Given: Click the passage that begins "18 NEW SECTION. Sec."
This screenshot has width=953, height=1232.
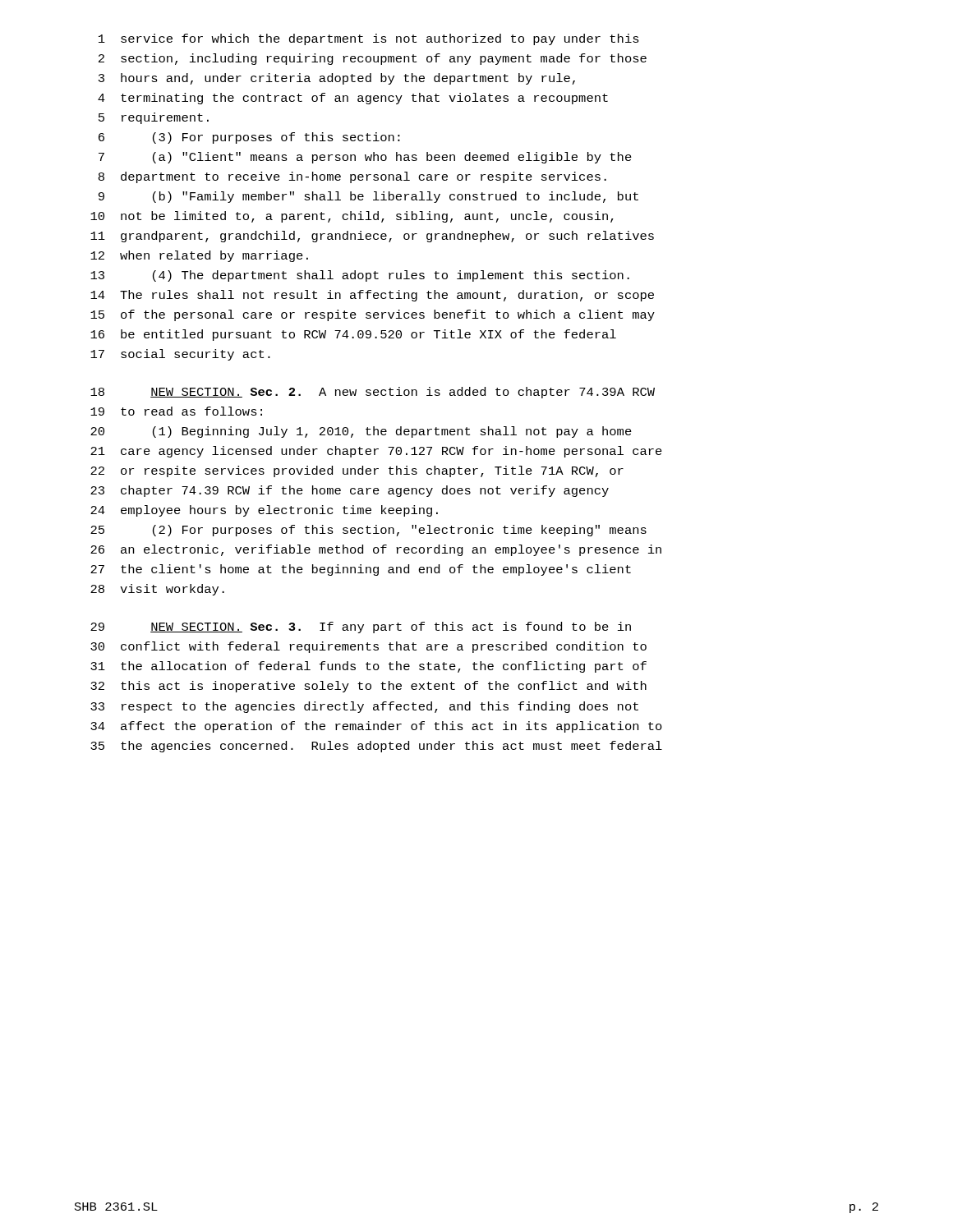Looking at the screenshot, I should (x=476, y=393).
